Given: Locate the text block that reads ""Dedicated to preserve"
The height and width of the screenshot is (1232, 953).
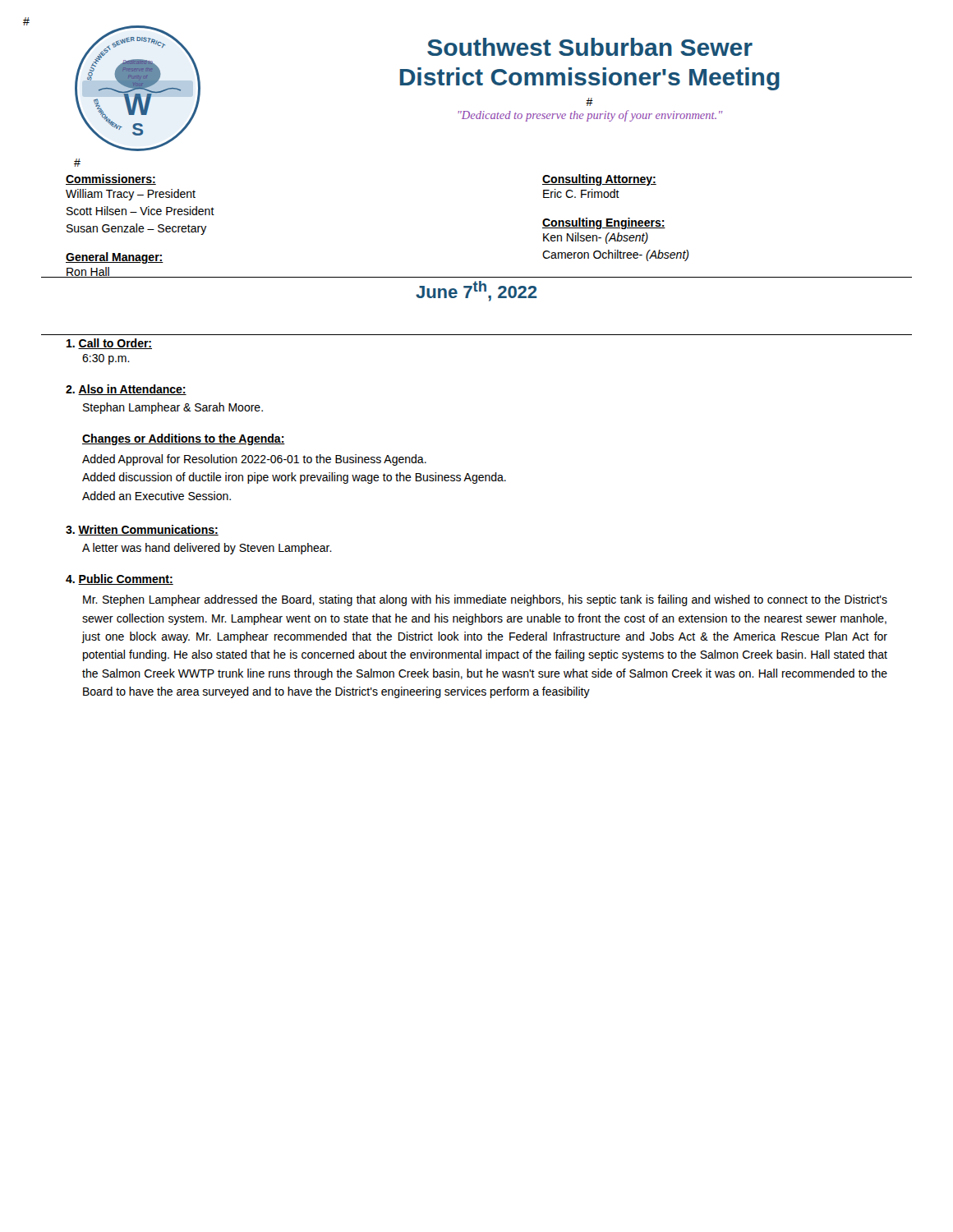Looking at the screenshot, I should [x=589, y=115].
